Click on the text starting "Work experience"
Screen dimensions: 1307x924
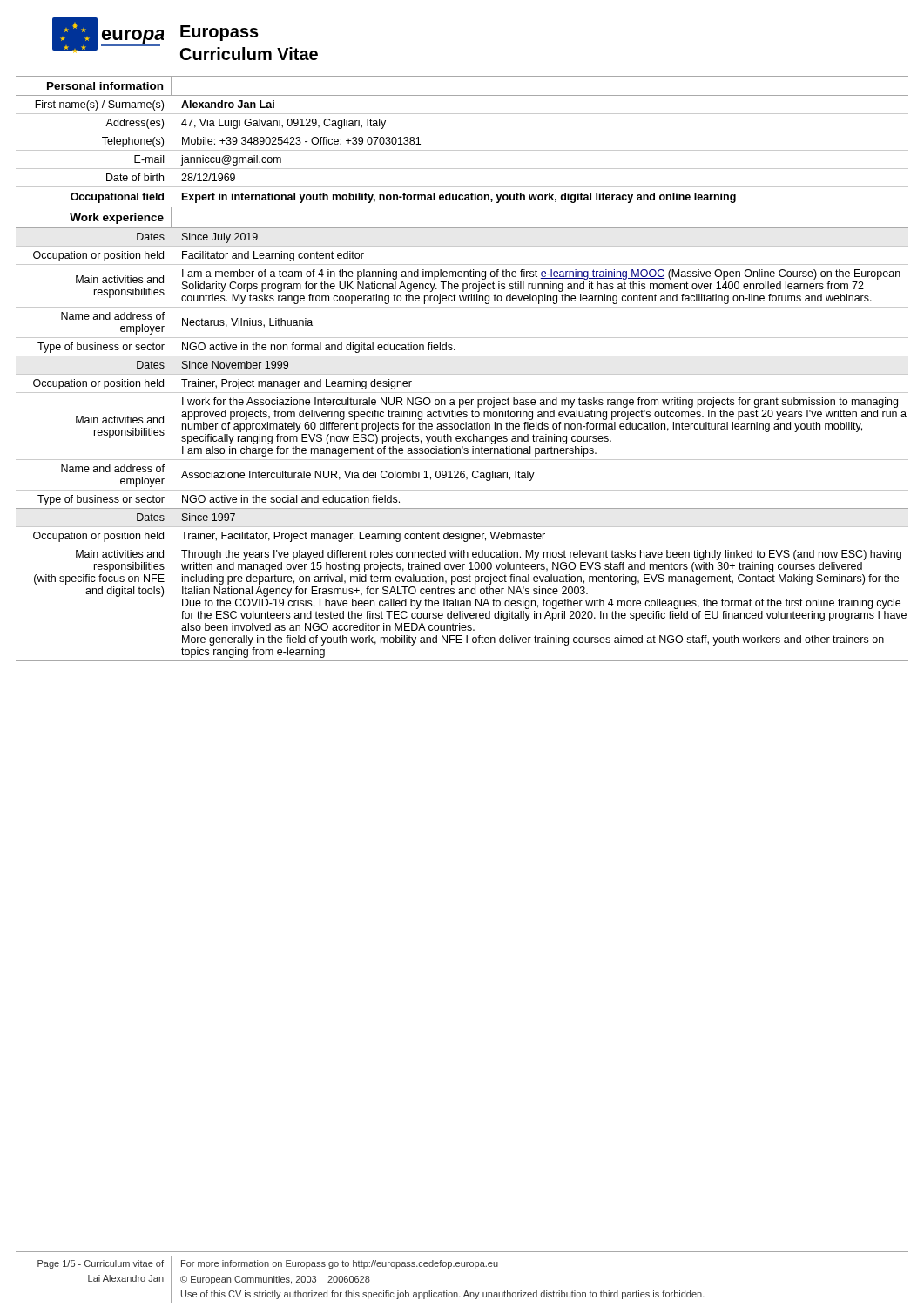pos(117,217)
